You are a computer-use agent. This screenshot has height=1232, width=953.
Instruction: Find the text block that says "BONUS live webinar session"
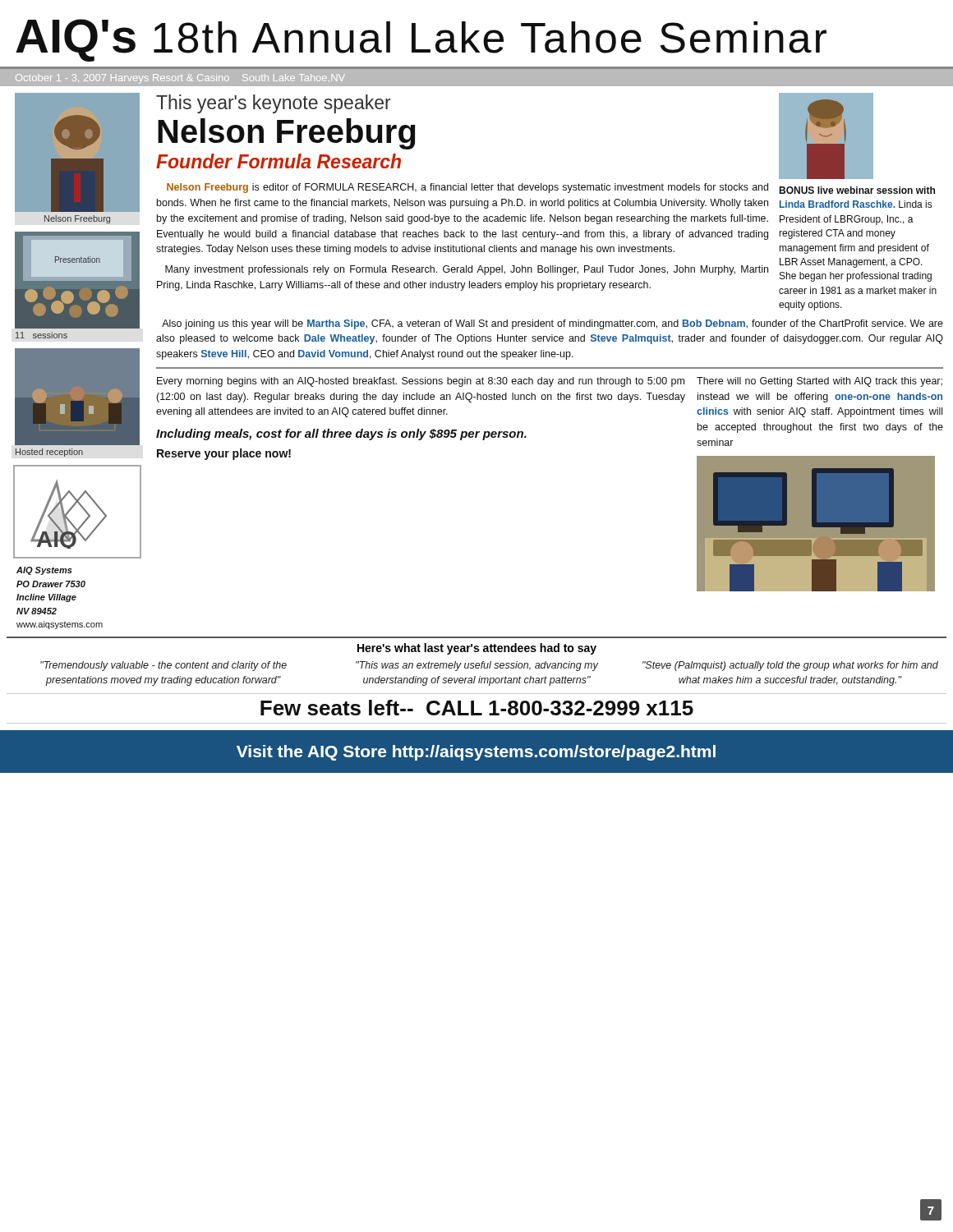(x=858, y=248)
